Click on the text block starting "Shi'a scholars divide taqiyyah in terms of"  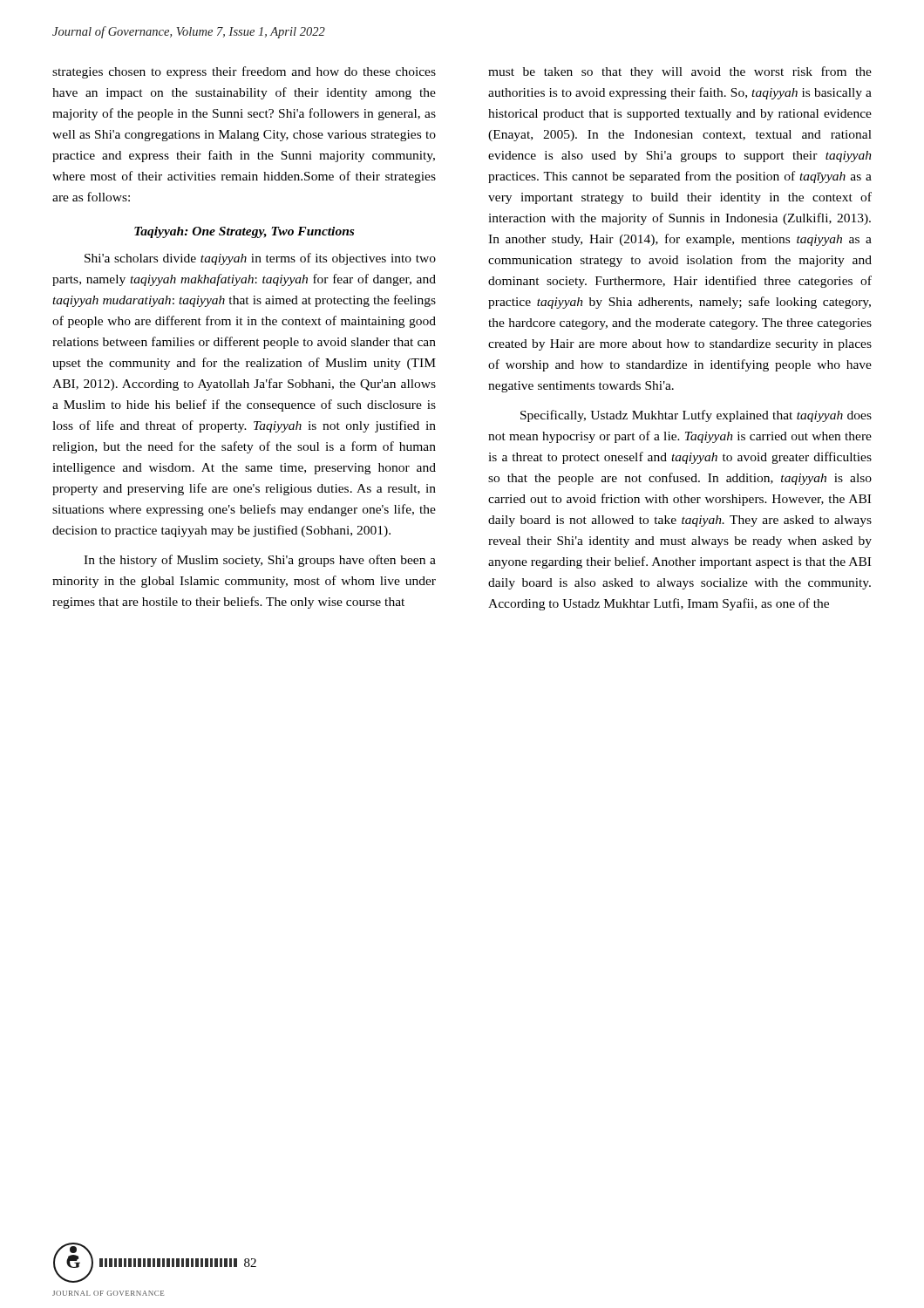pyautogui.click(x=244, y=394)
